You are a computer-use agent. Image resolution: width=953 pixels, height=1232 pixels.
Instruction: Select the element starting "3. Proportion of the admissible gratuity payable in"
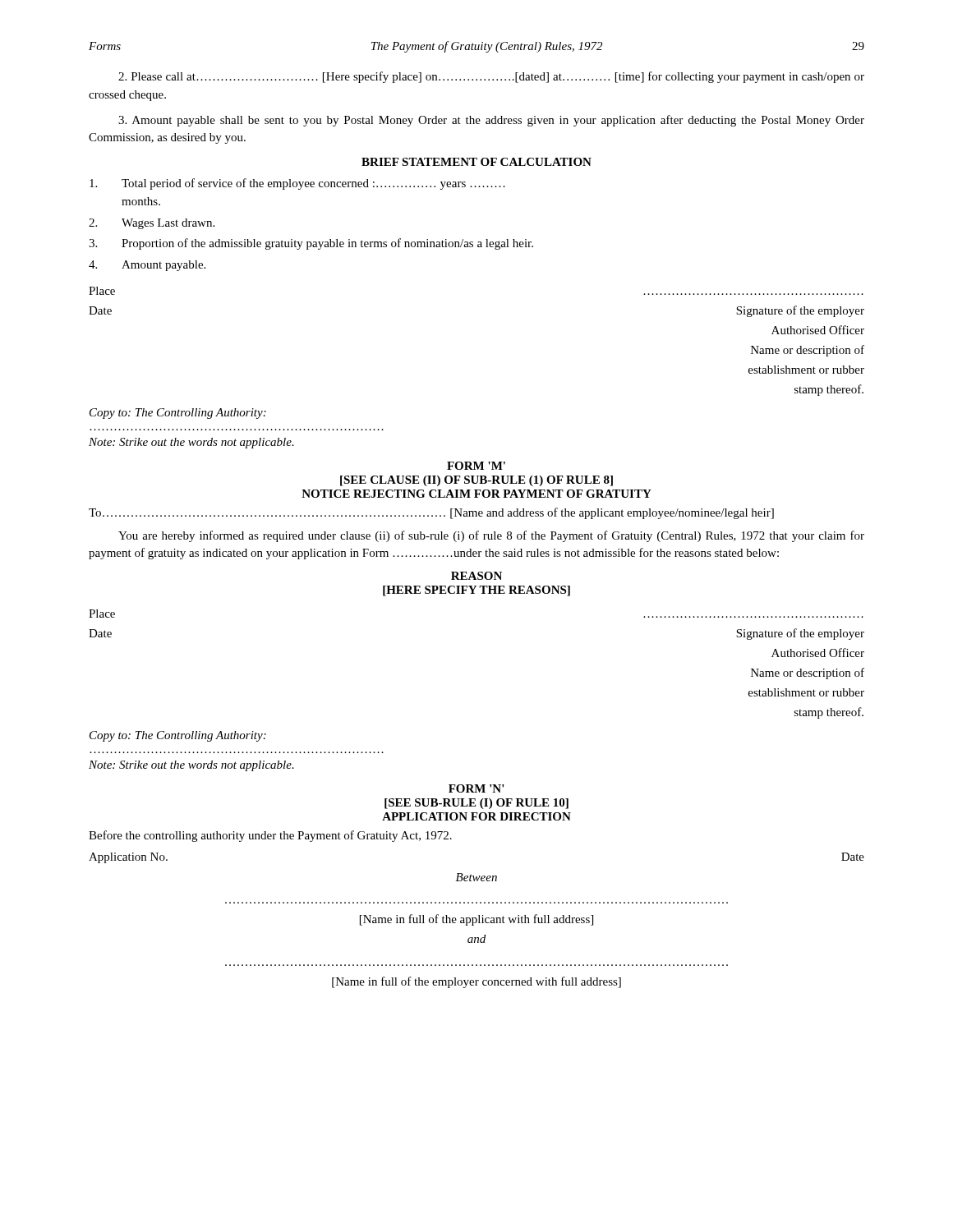[476, 244]
